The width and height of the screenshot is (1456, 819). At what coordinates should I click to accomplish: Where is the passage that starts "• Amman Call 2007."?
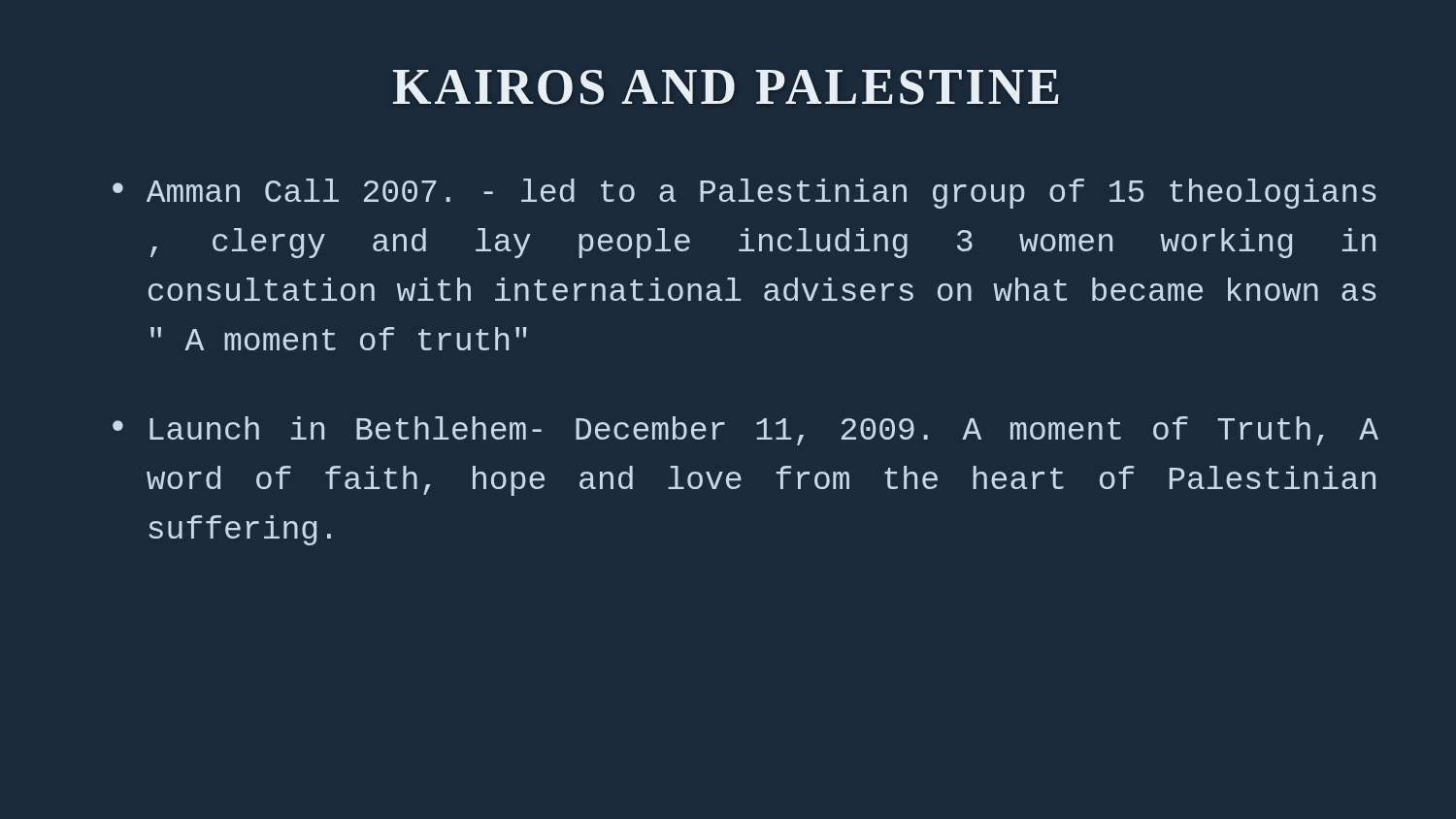(x=743, y=268)
